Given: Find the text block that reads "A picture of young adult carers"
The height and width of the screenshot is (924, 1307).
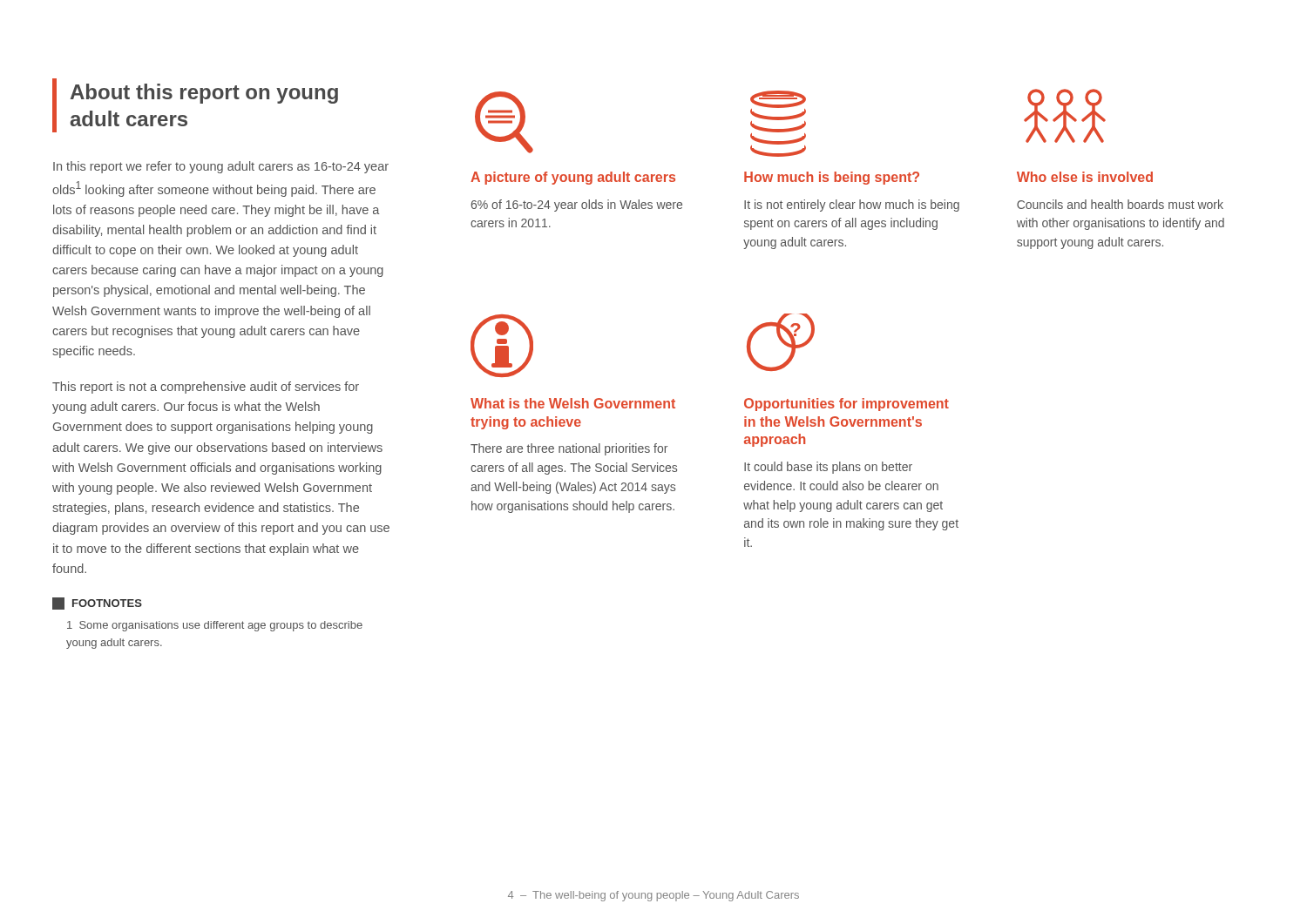Looking at the screenshot, I should 581,201.
